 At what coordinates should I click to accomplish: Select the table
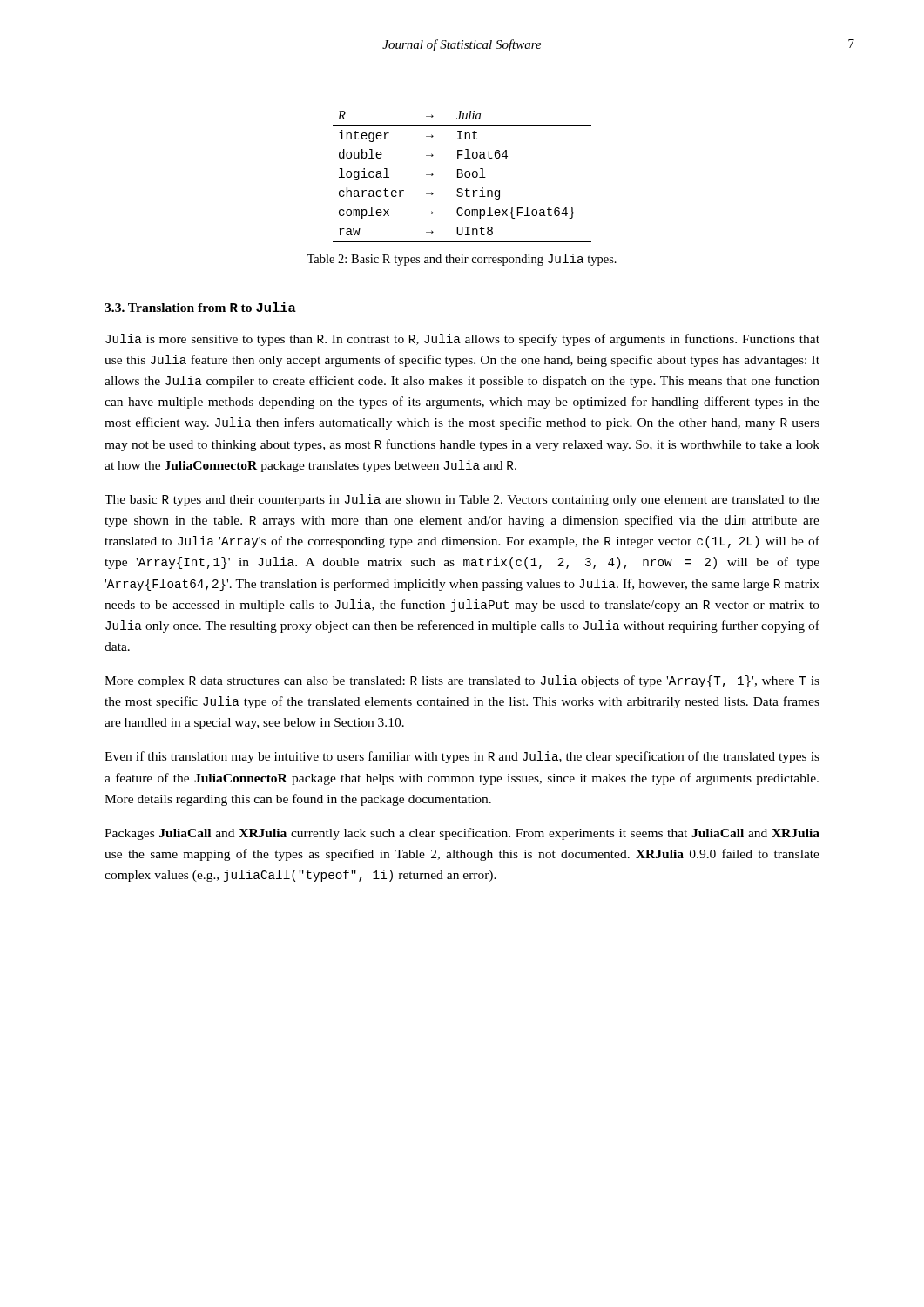462,173
